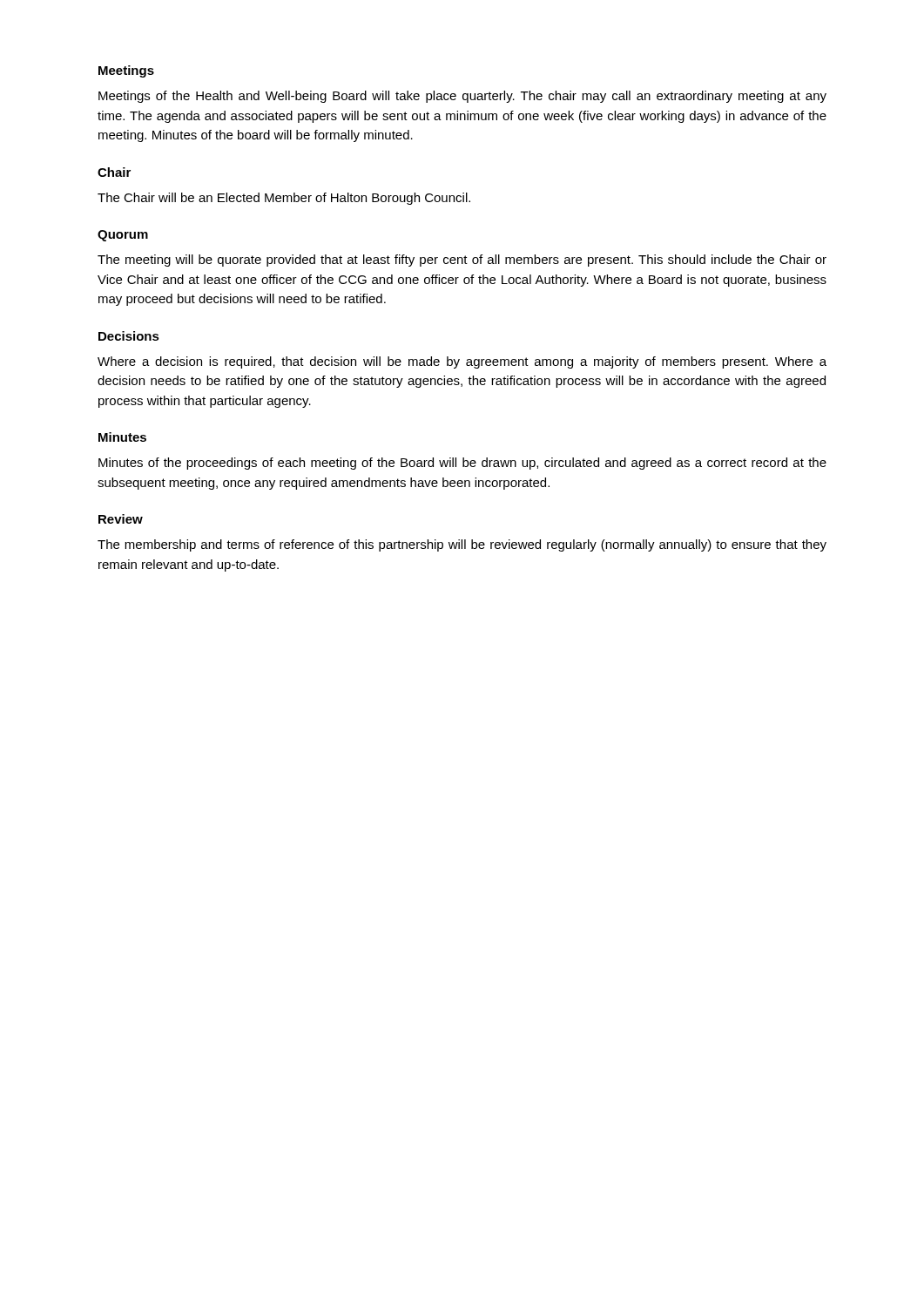Locate the region starting "The meeting will be"

point(462,279)
